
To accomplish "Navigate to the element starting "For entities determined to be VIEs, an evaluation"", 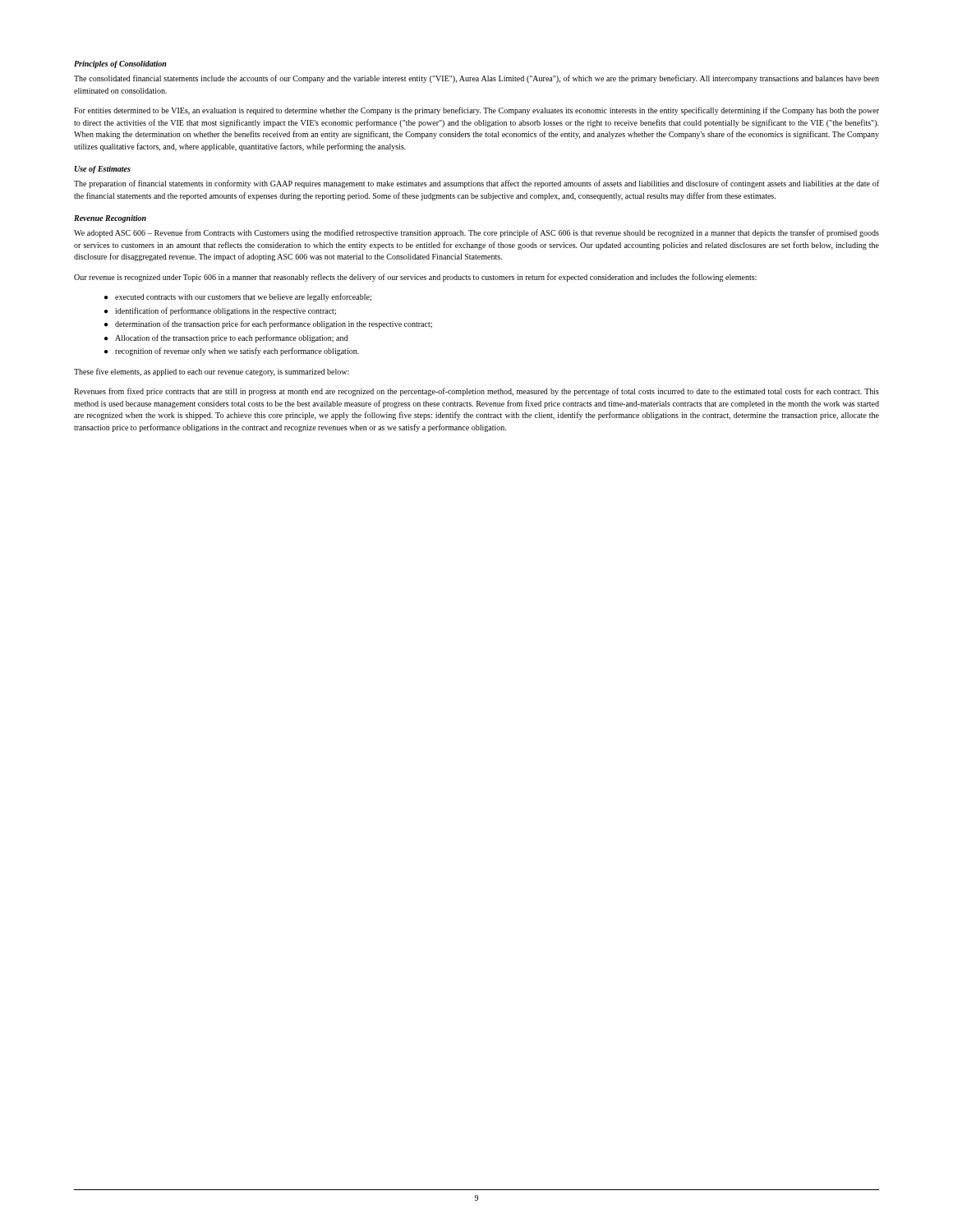I will click(x=476, y=128).
